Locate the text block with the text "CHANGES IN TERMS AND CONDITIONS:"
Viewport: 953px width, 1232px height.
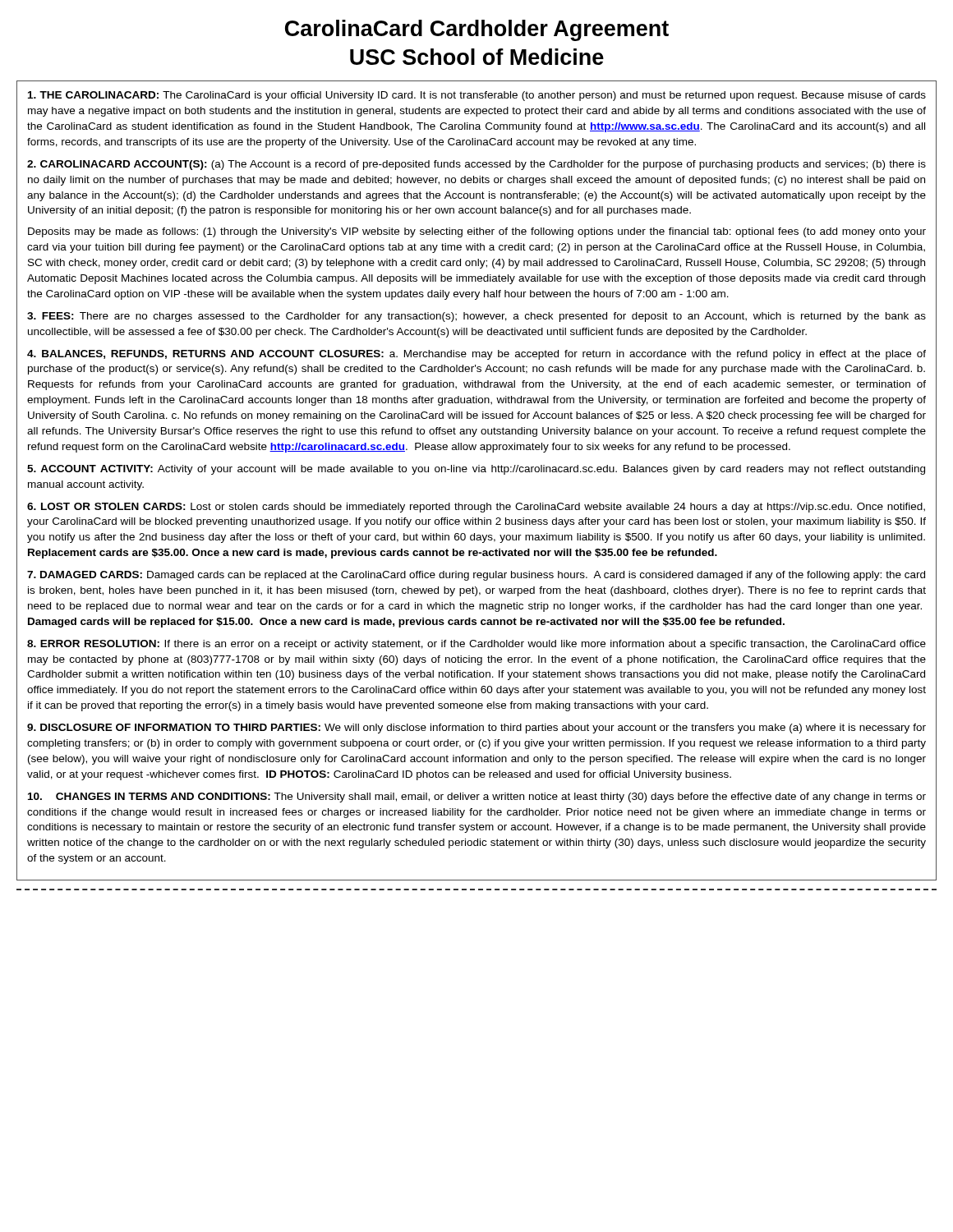click(x=476, y=828)
